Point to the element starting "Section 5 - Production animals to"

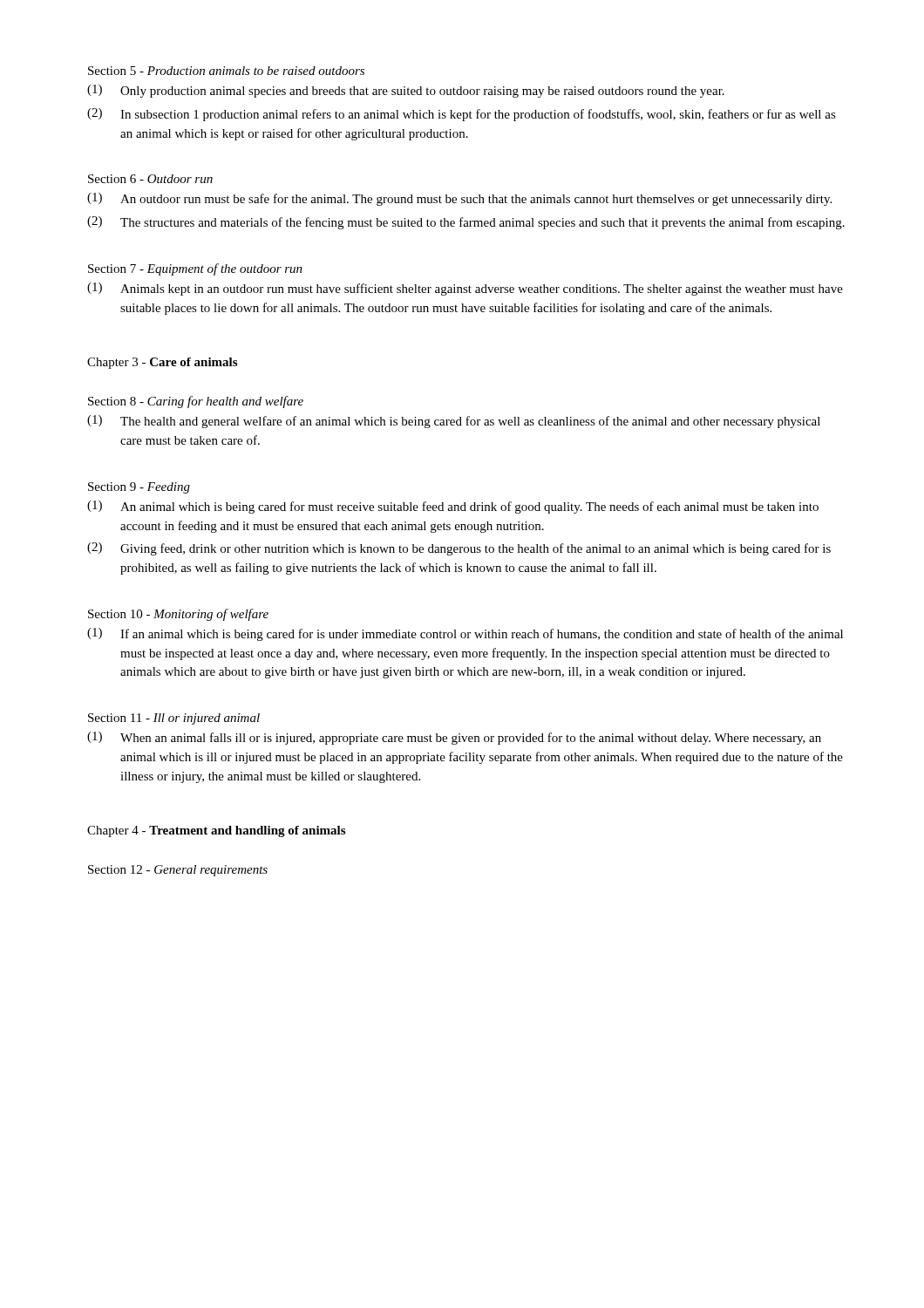pyautogui.click(x=226, y=71)
